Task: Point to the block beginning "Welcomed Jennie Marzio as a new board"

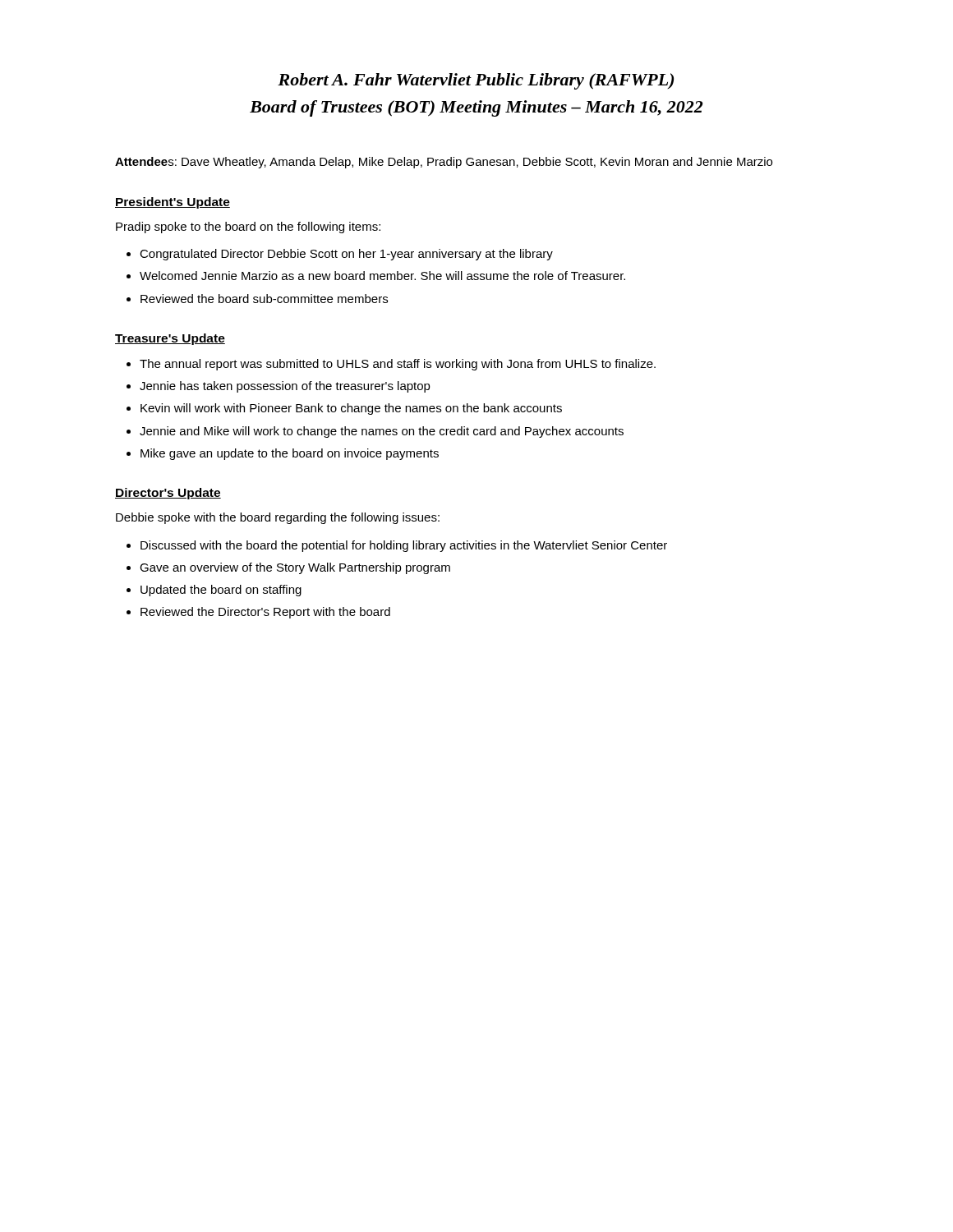Action: click(x=383, y=276)
